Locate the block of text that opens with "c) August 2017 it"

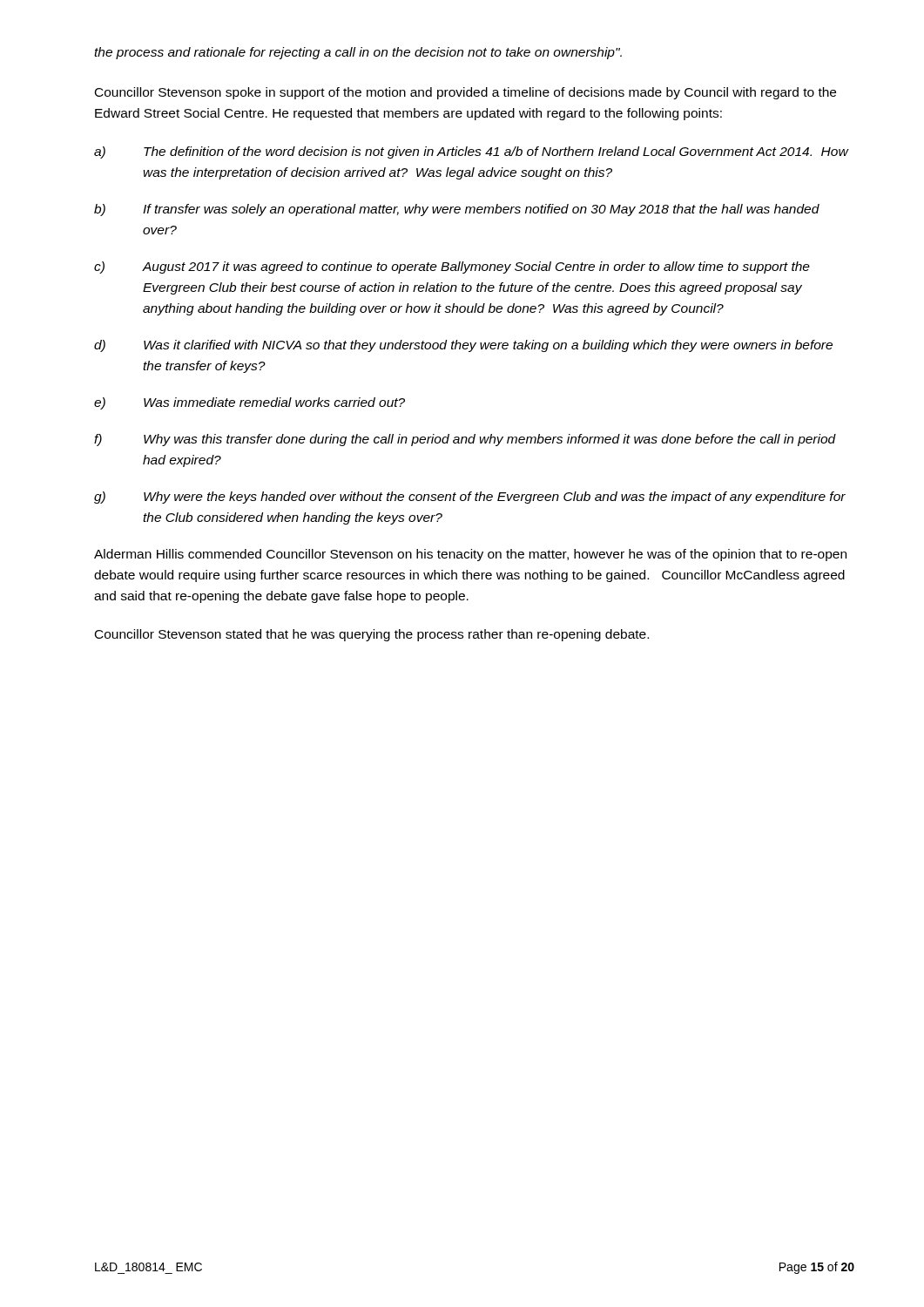[474, 288]
